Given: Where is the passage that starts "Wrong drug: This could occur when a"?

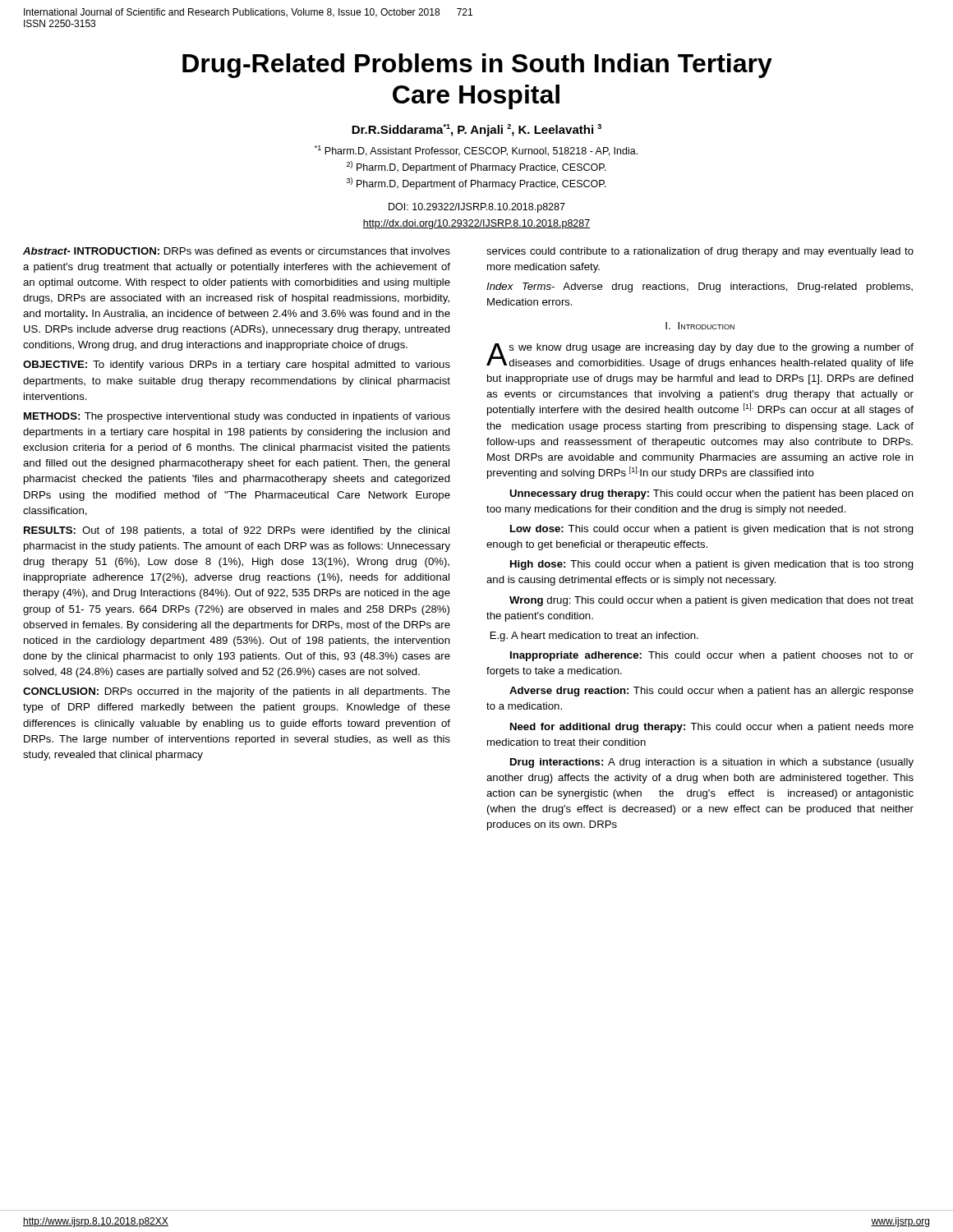Looking at the screenshot, I should pos(700,607).
